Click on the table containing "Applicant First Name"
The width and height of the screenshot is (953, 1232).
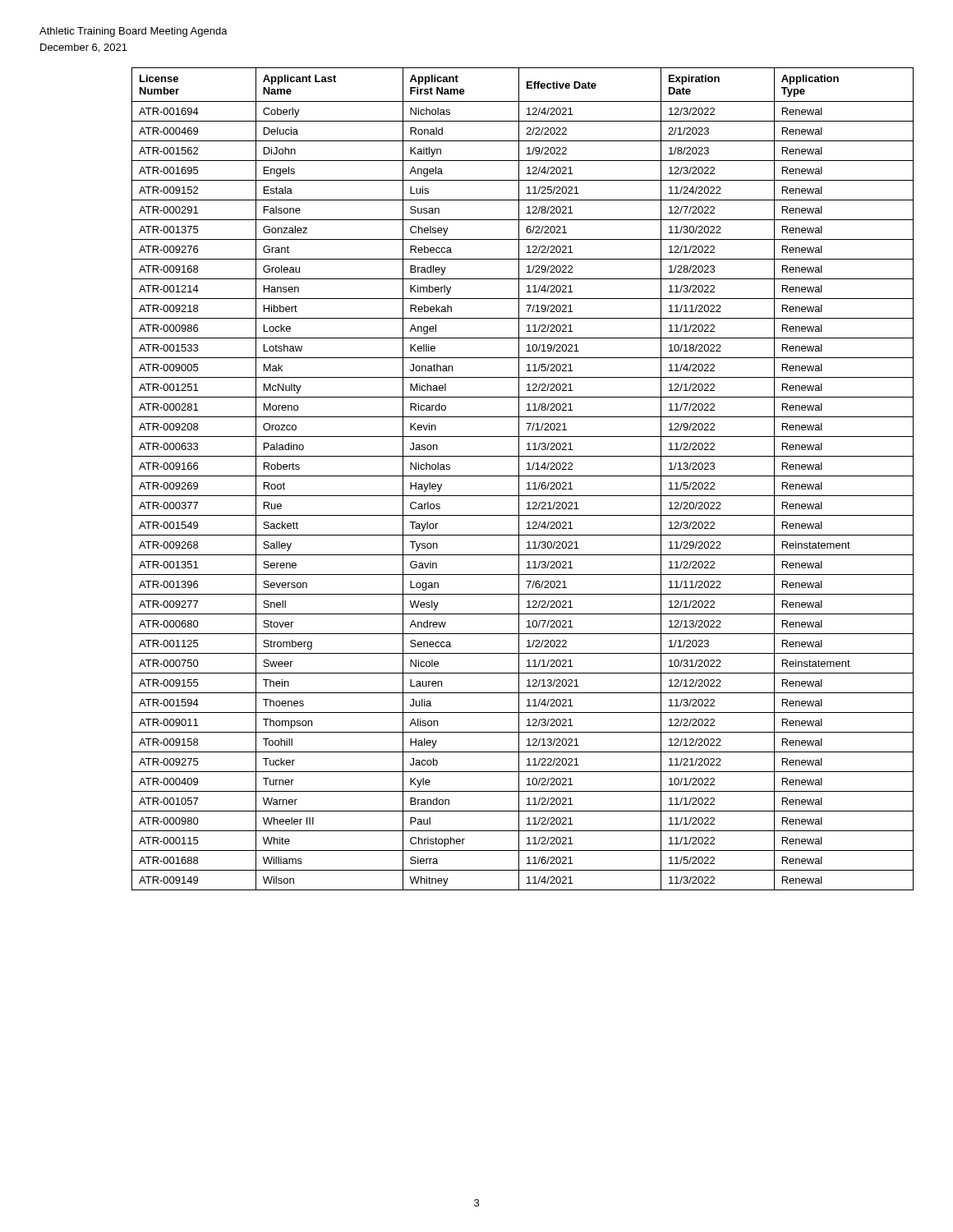(522, 479)
